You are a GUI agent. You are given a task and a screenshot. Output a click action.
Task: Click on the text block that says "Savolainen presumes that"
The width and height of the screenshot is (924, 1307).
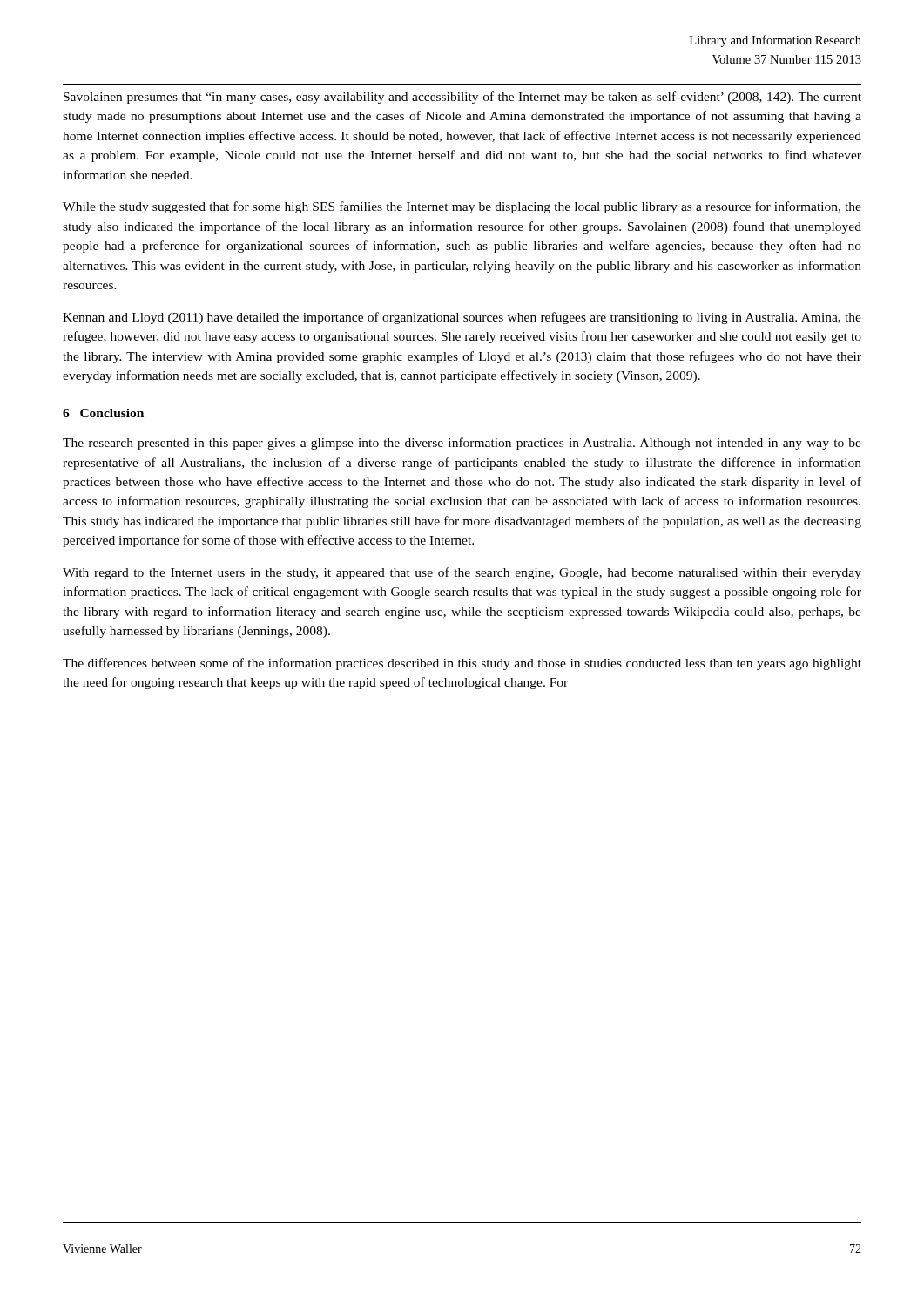tap(462, 135)
